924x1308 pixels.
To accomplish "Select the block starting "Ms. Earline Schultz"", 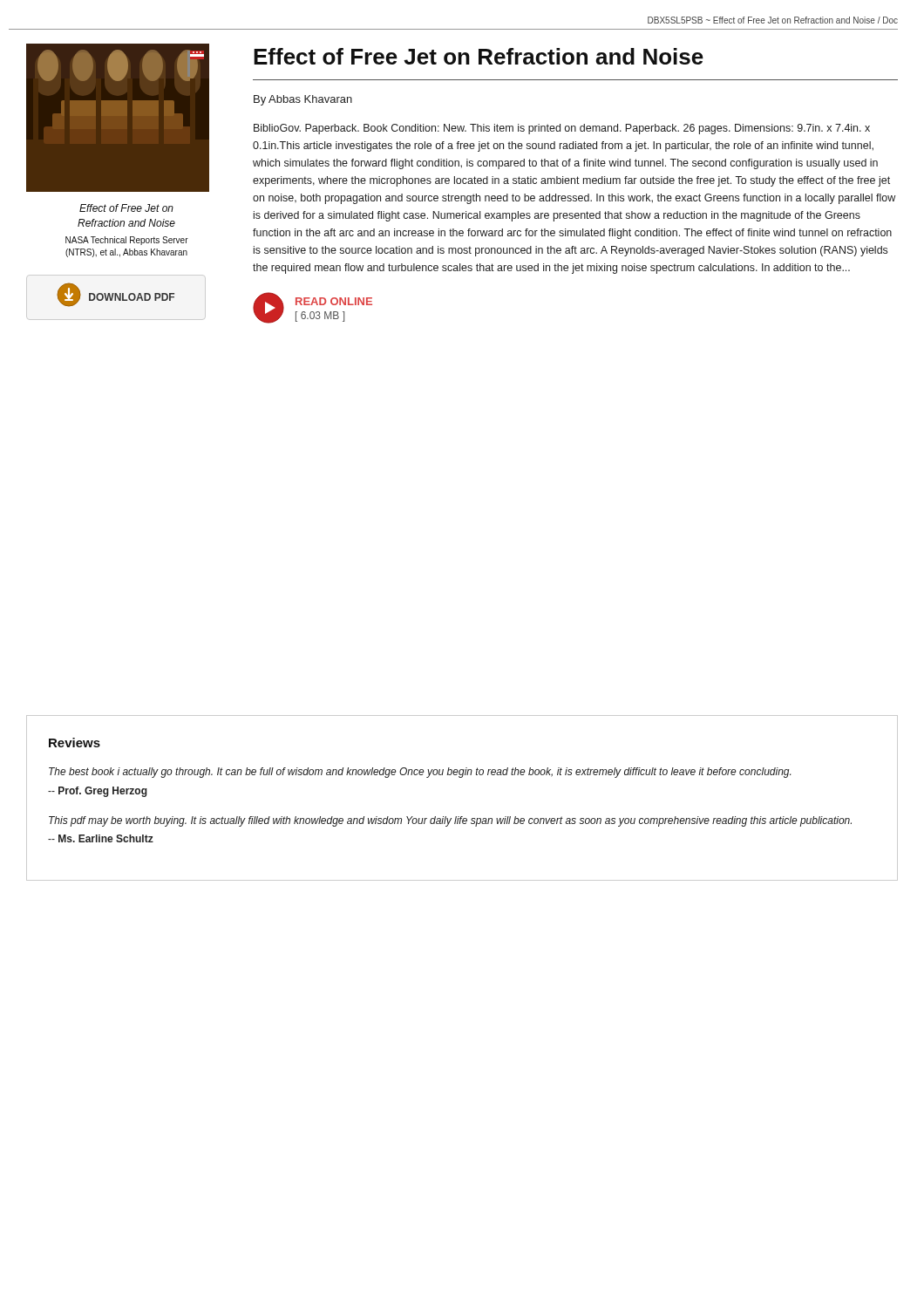I will coord(101,839).
